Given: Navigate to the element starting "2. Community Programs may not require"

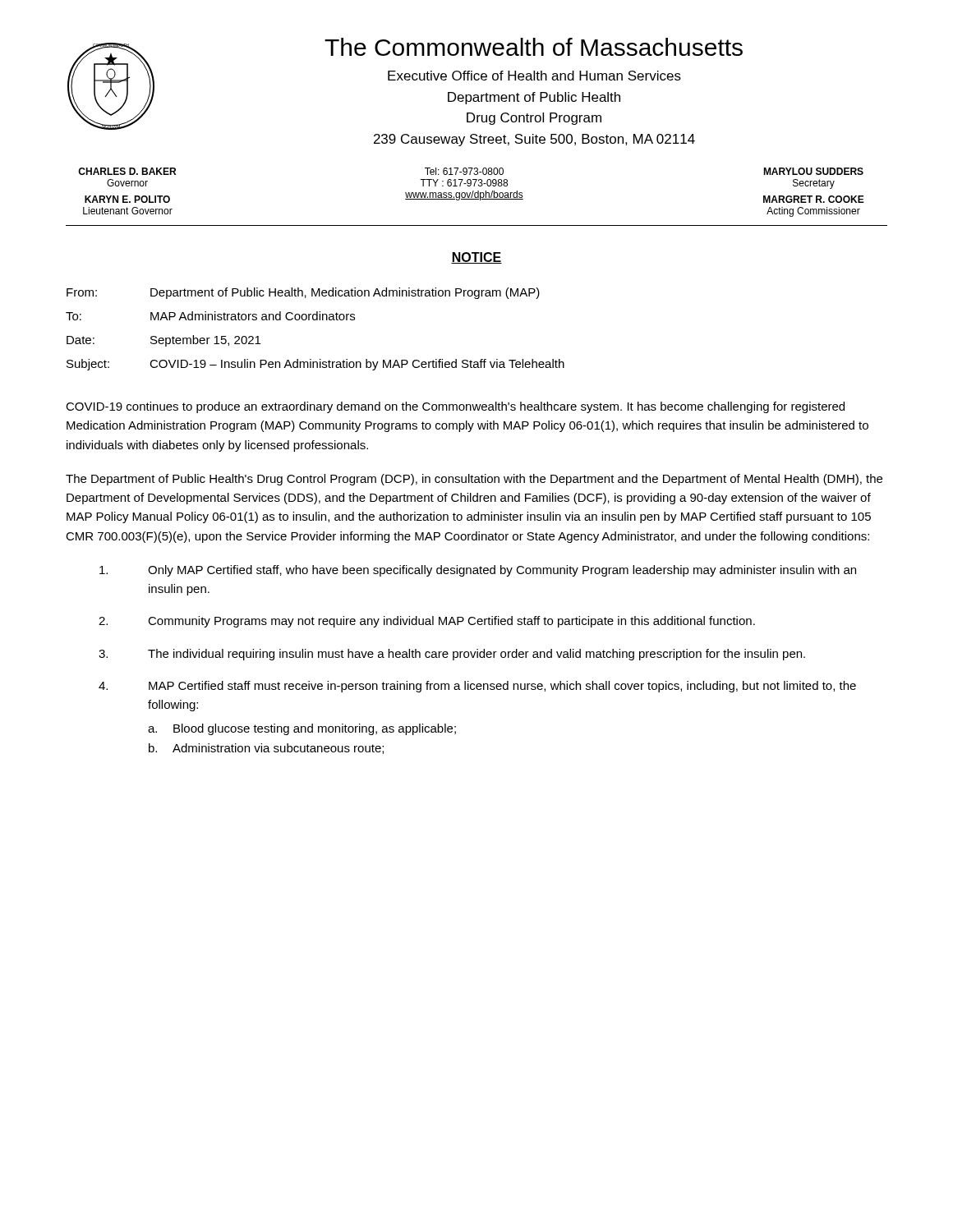Looking at the screenshot, I should tap(476, 621).
